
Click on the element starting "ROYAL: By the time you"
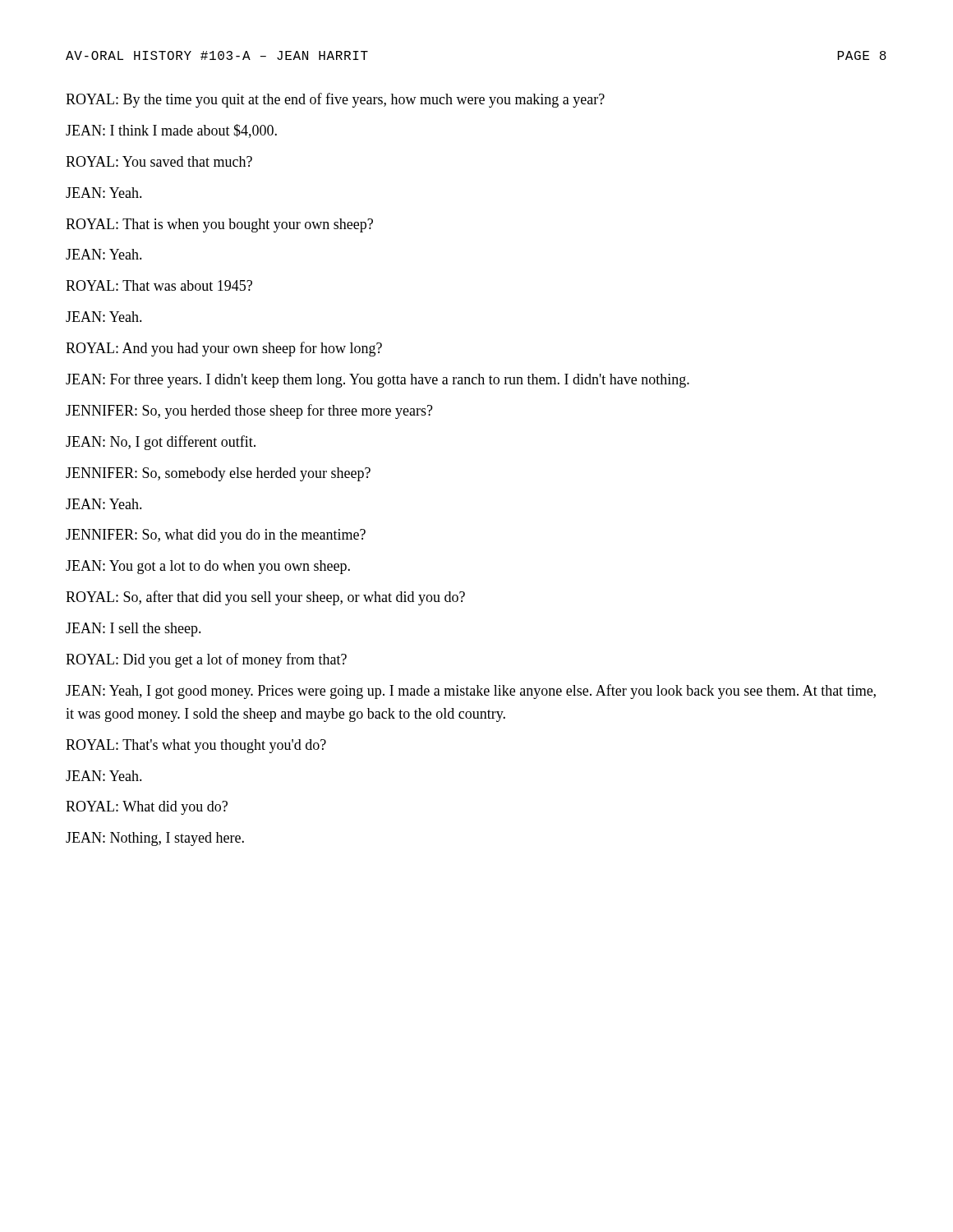476,100
